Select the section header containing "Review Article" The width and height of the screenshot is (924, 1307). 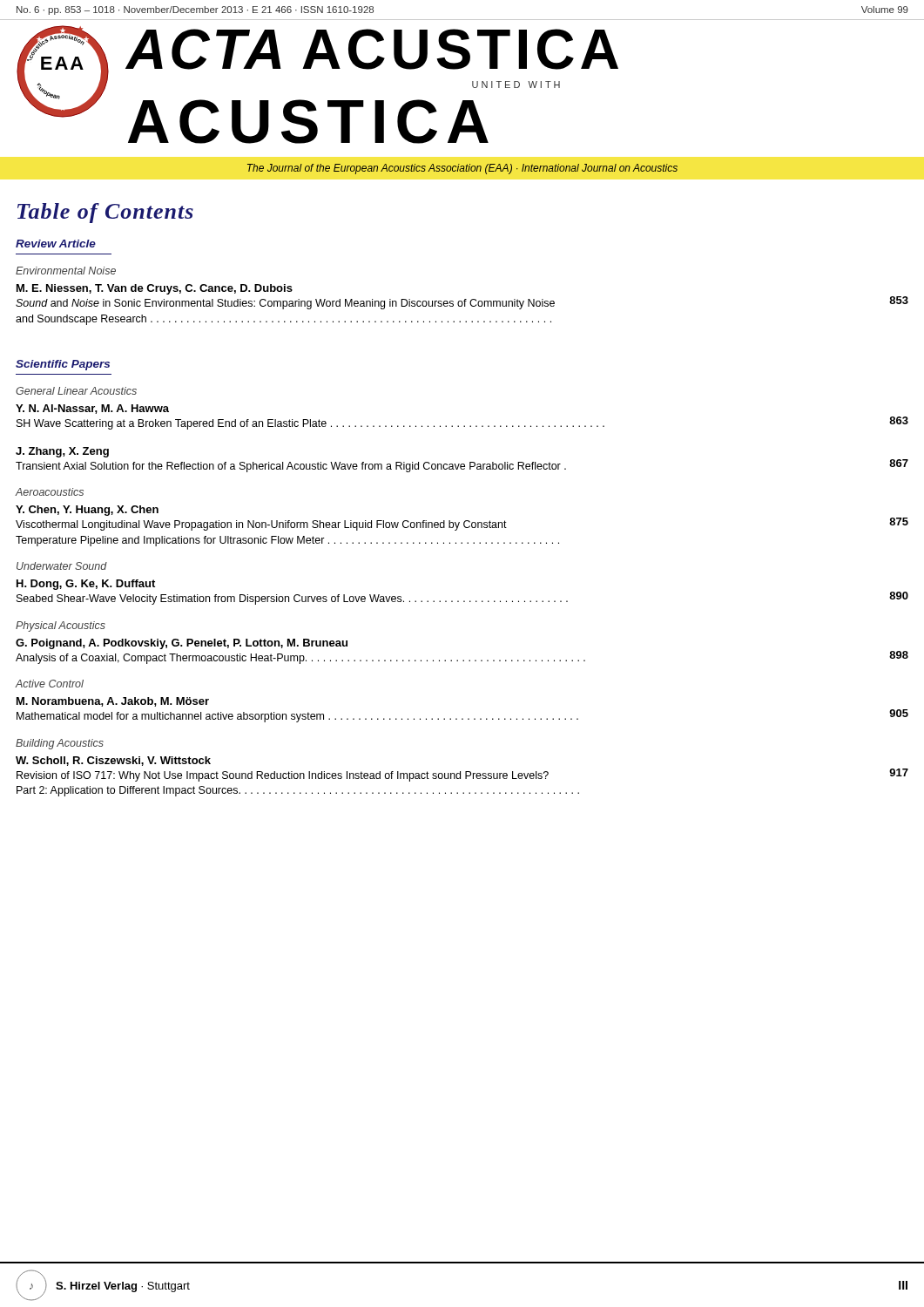[x=56, y=243]
